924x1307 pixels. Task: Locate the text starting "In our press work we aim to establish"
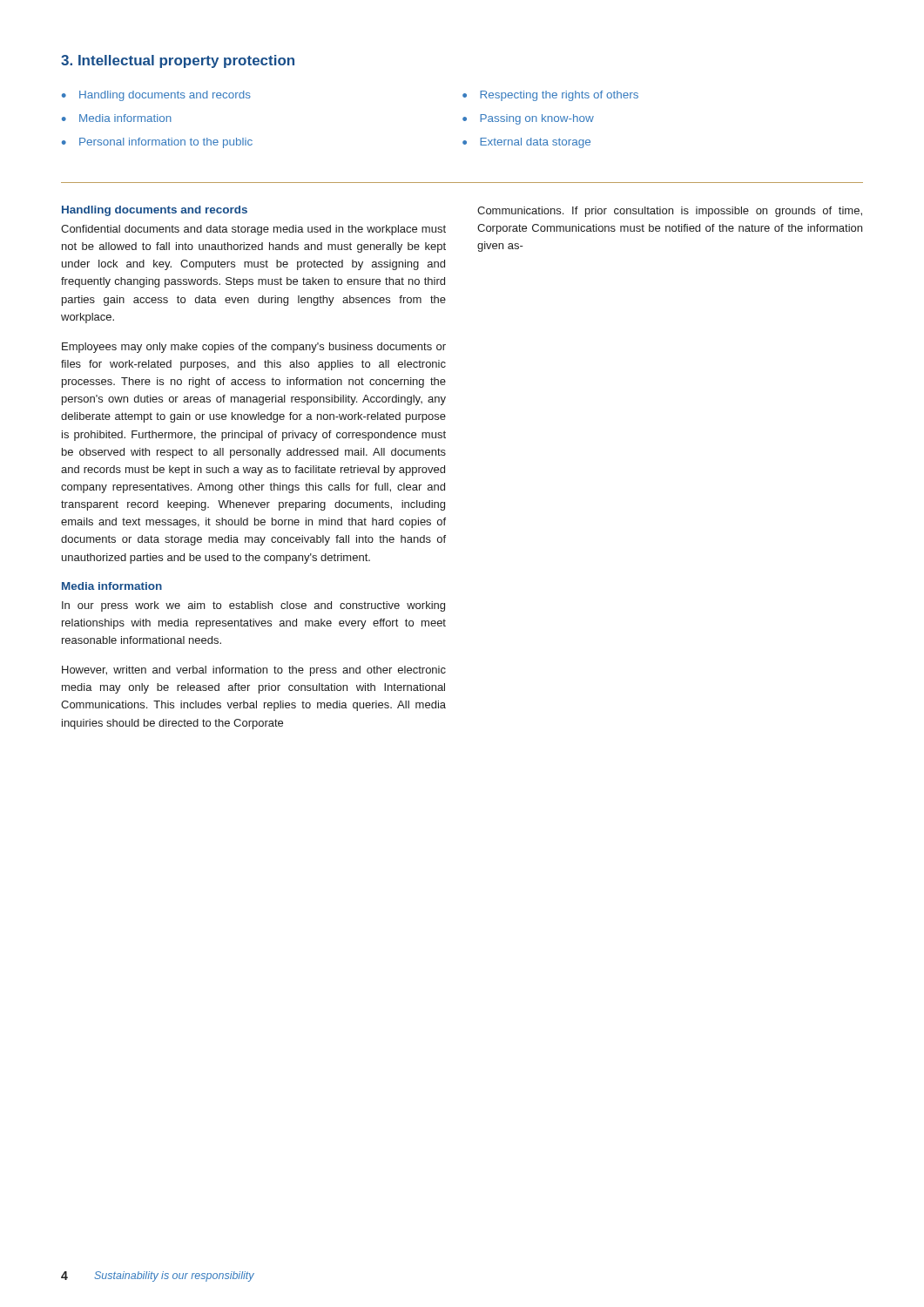pyautogui.click(x=253, y=623)
